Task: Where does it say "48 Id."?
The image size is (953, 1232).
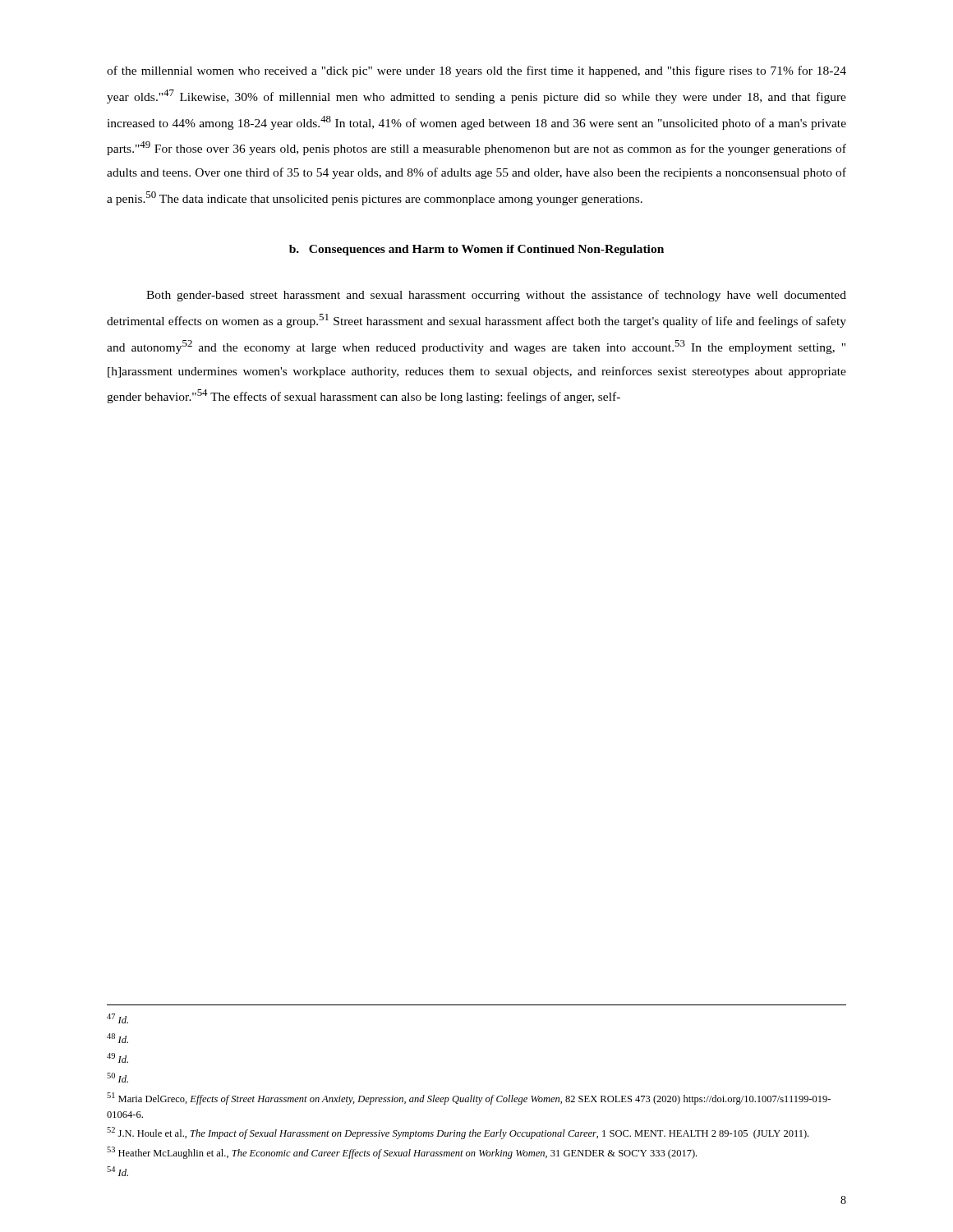Action: coord(117,1038)
